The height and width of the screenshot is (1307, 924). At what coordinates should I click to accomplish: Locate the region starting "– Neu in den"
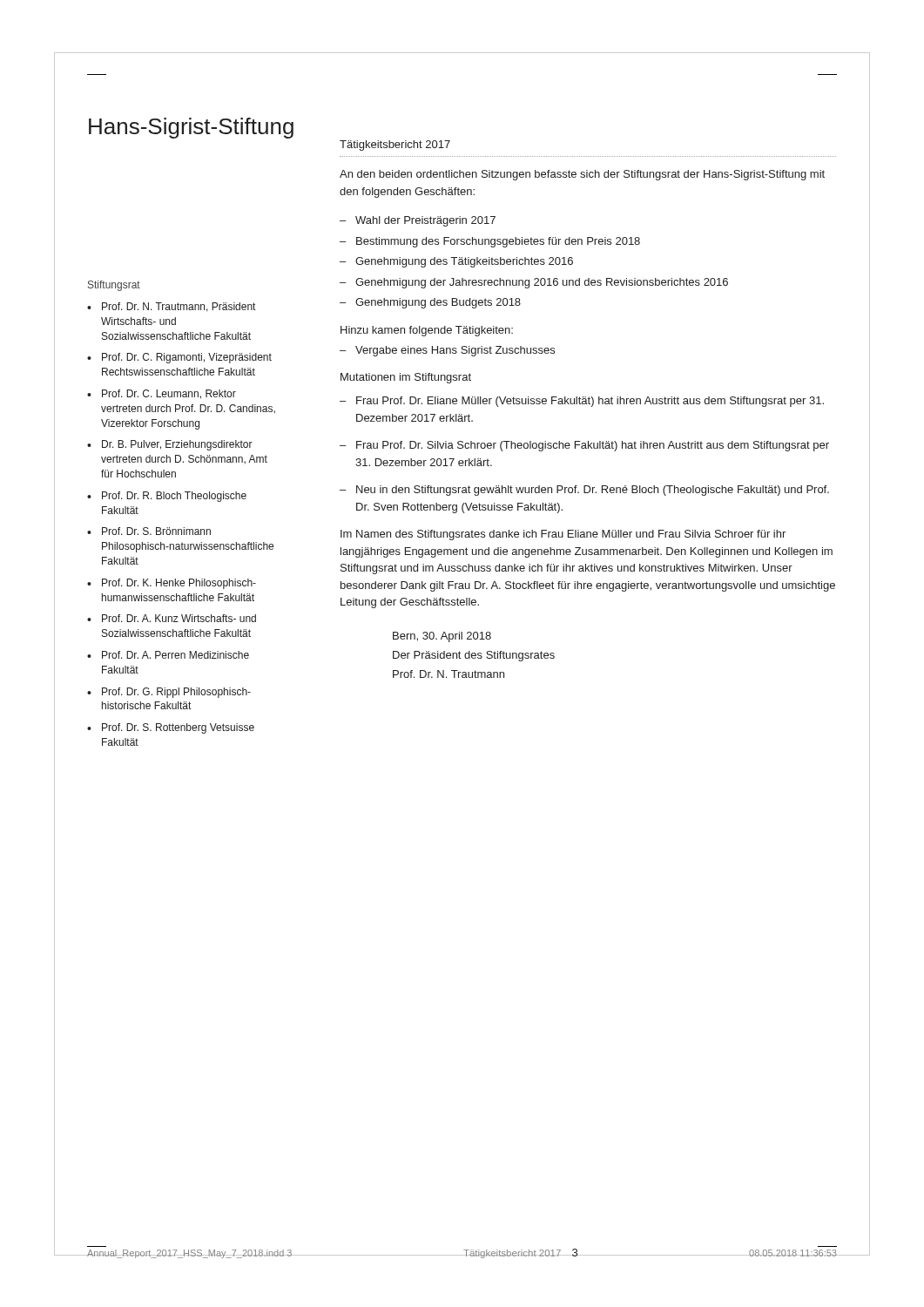coord(588,498)
